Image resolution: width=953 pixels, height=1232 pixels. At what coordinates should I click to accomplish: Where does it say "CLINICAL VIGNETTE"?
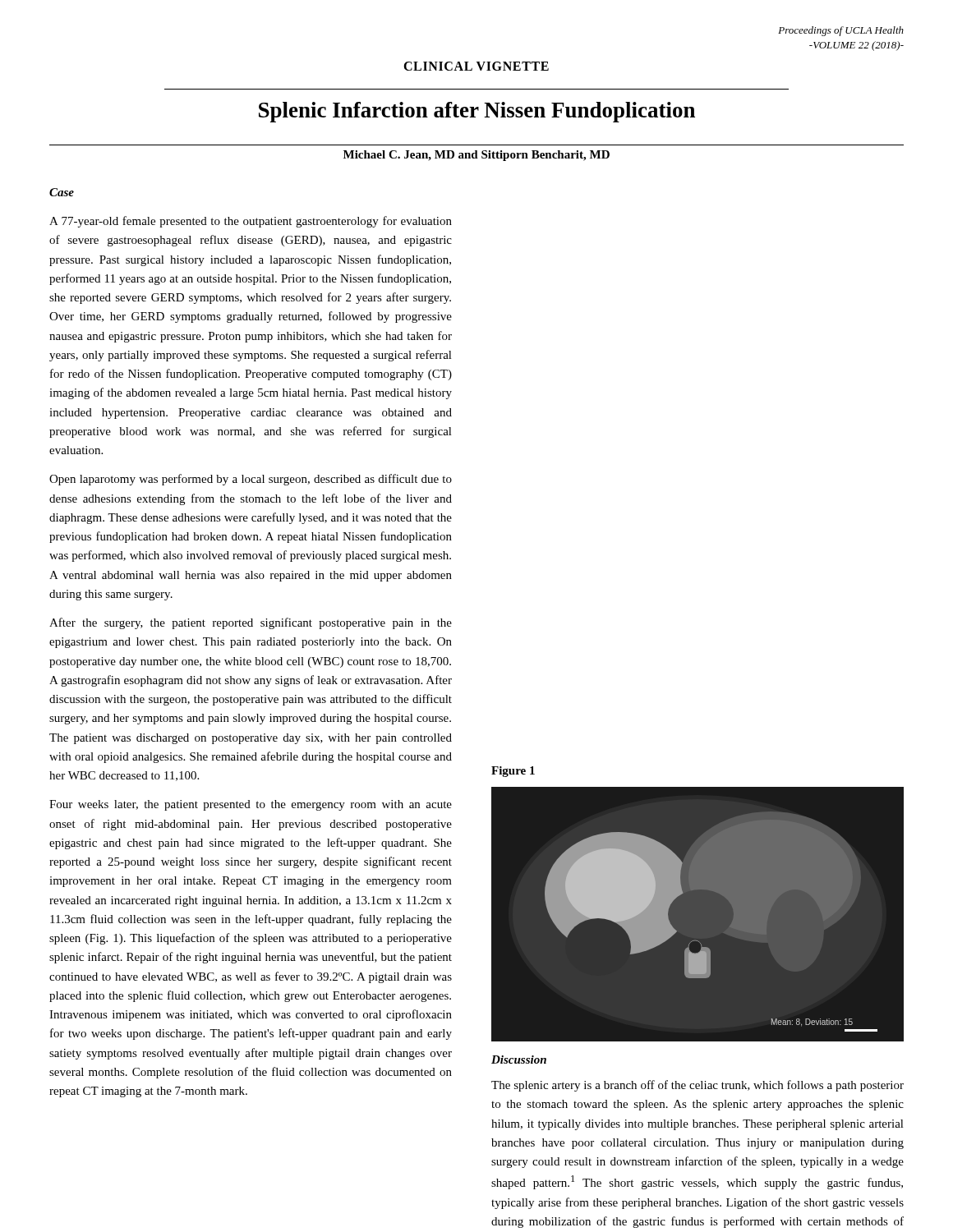[x=476, y=66]
